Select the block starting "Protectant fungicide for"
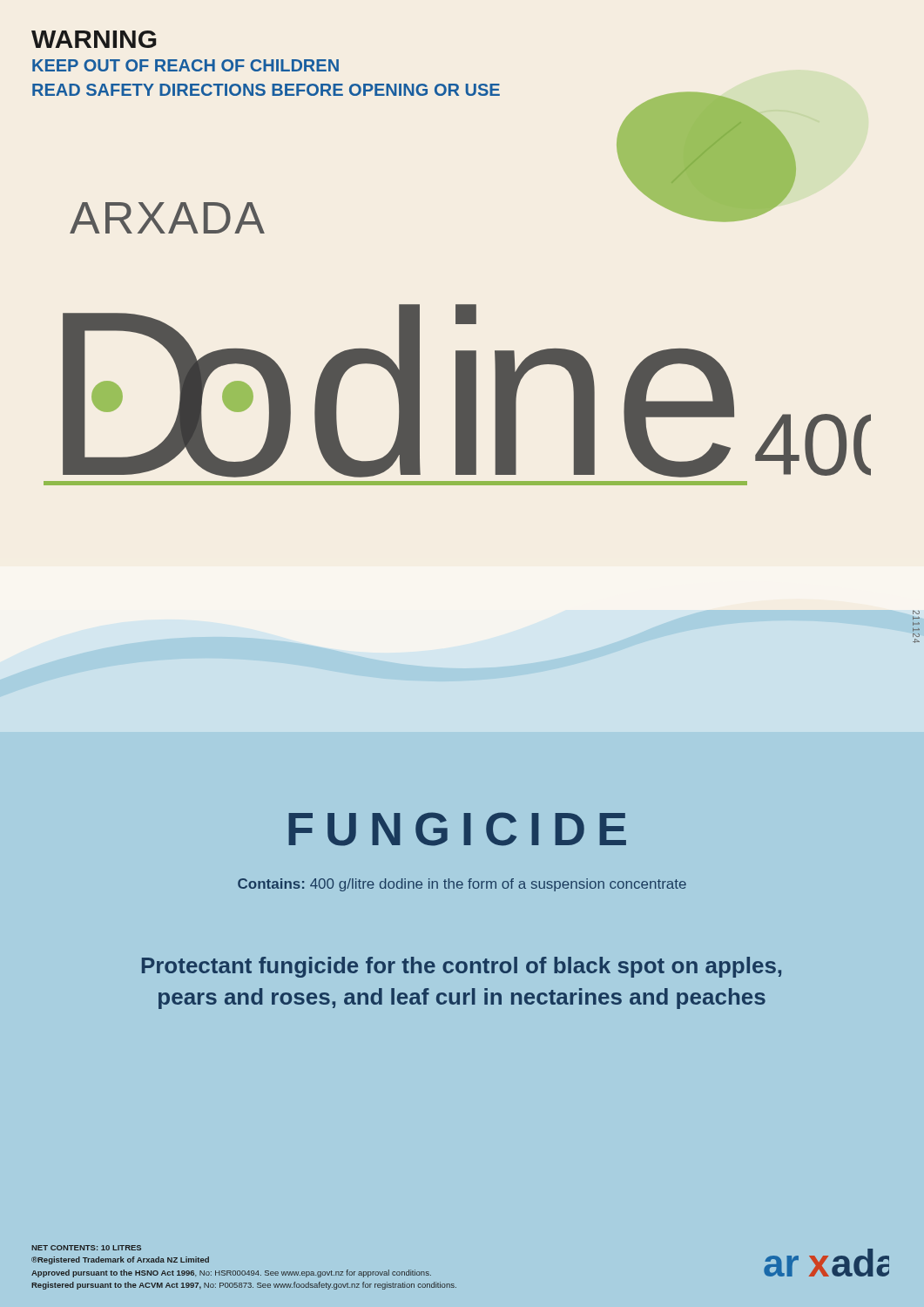Viewport: 924px width, 1307px height. pyautogui.click(x=462, y=981)
